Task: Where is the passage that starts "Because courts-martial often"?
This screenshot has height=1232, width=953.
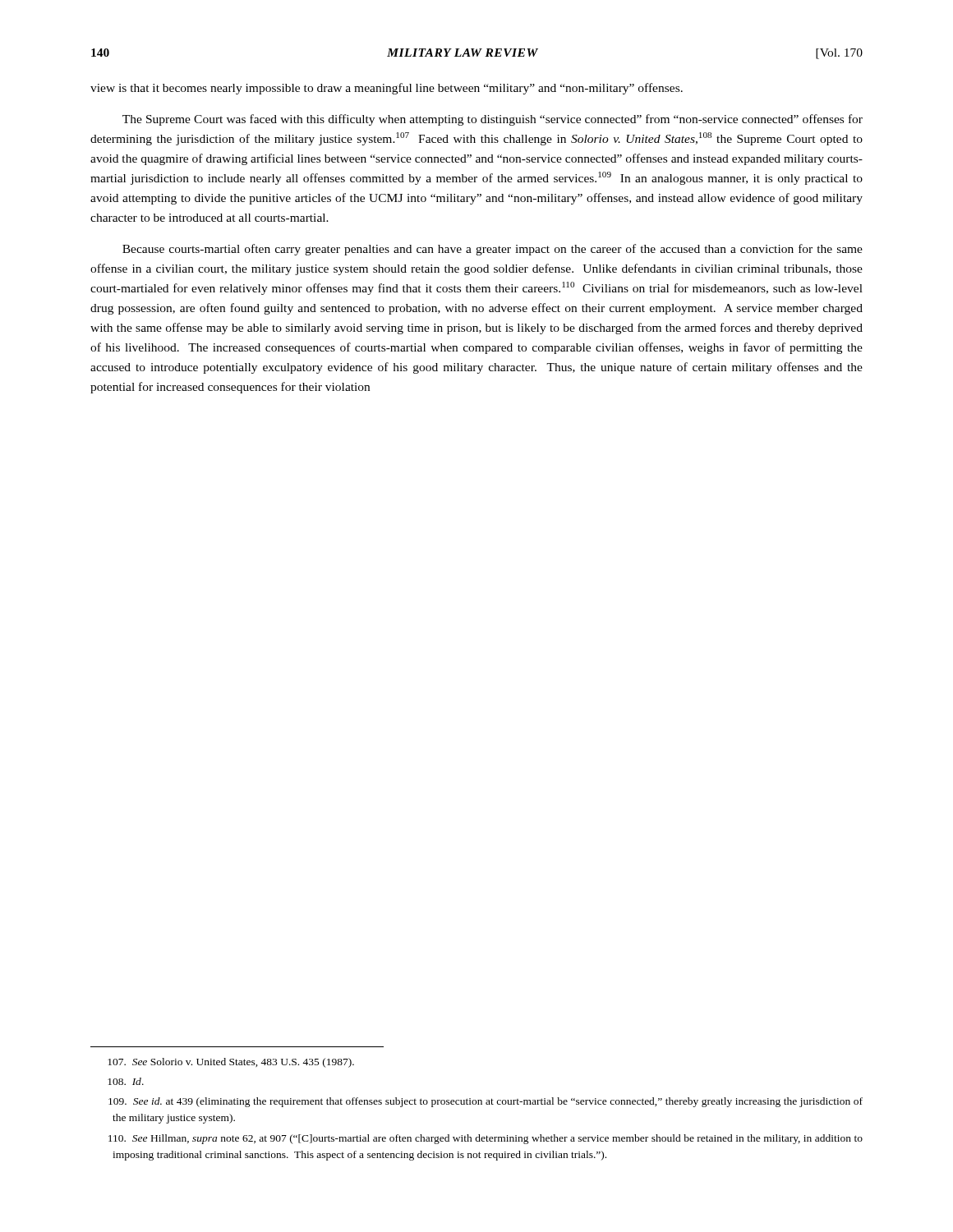Action: (x=476, y=318)
